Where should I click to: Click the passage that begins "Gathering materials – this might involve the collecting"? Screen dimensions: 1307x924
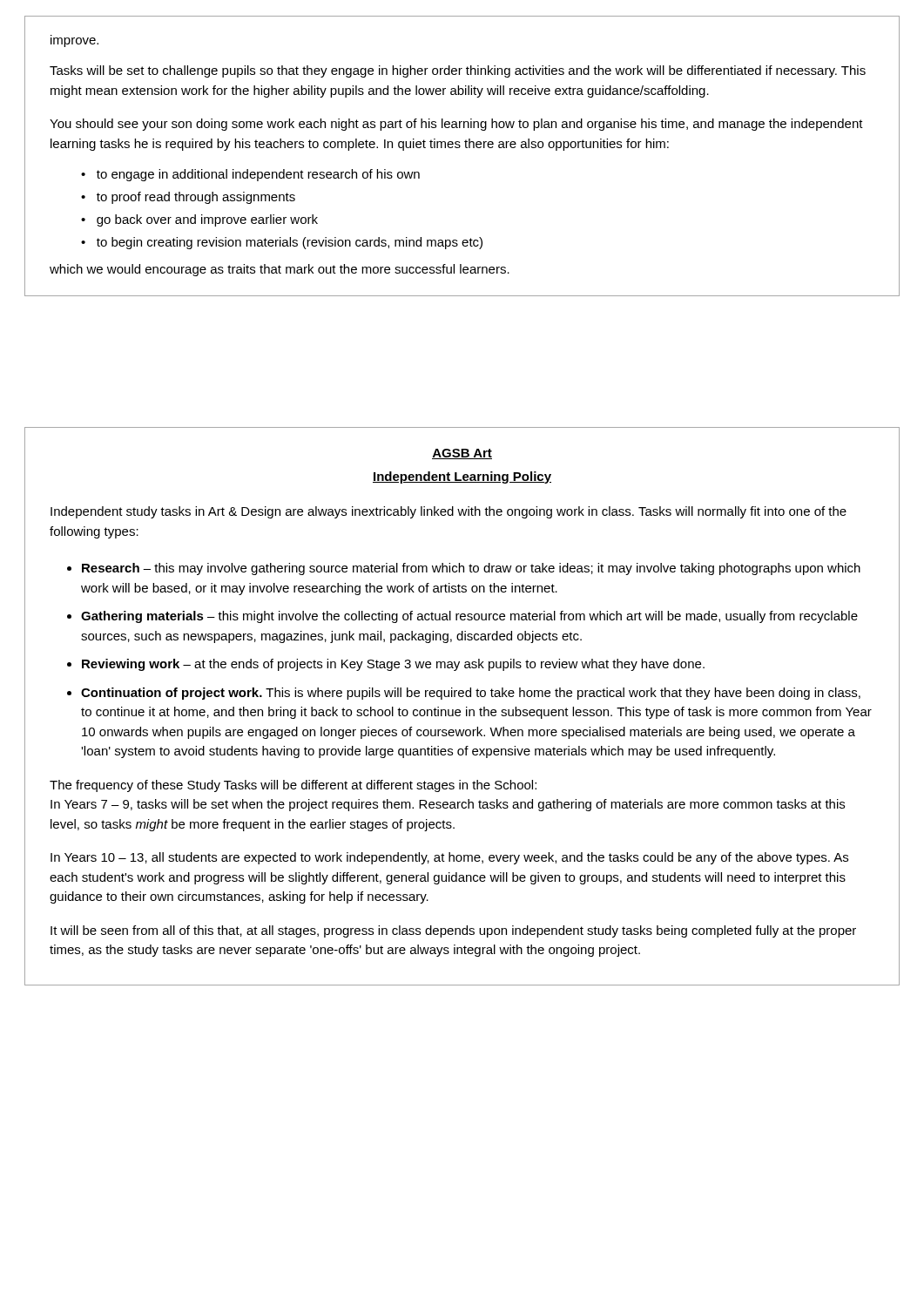469,625
